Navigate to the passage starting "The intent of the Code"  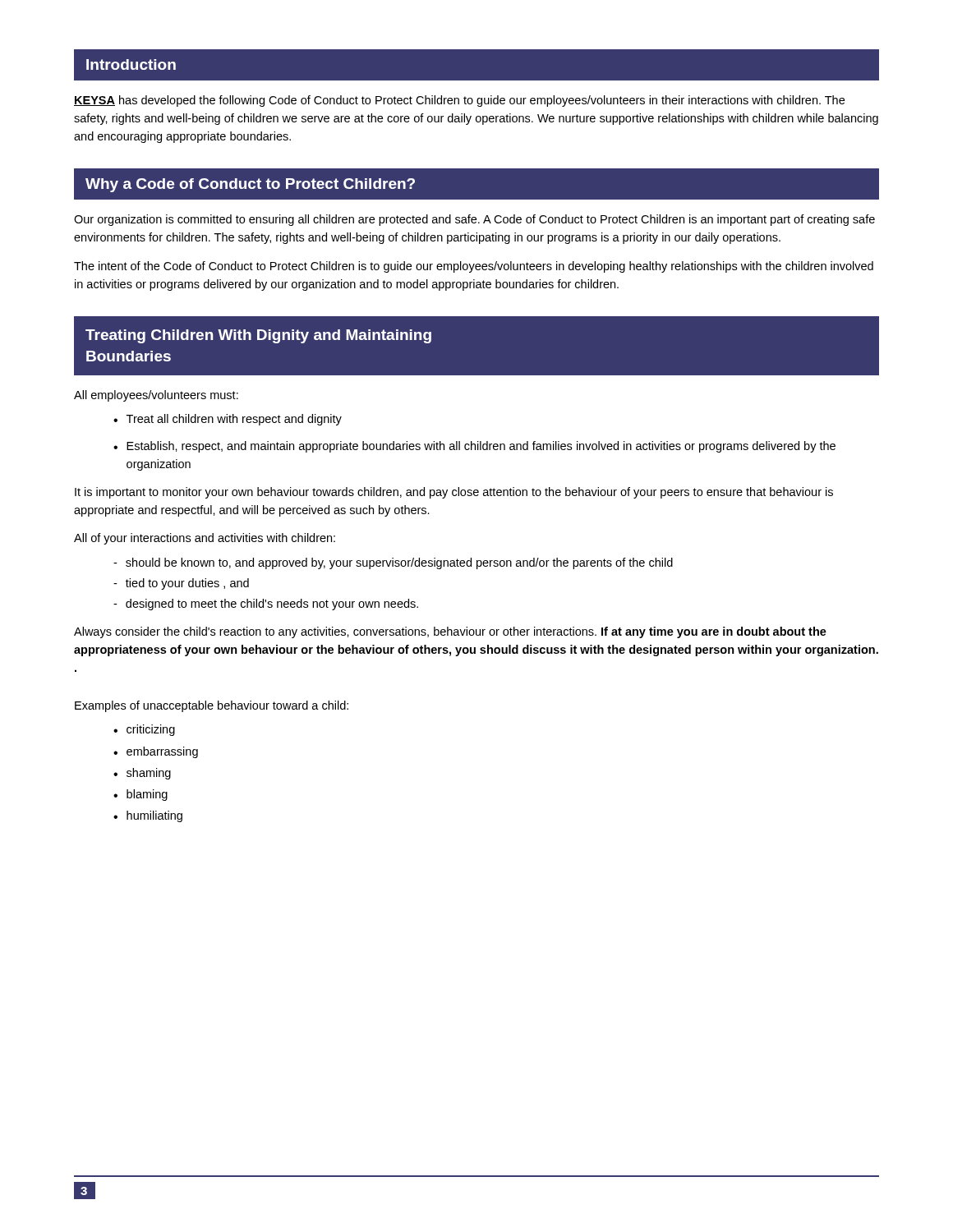tap(474, 275)
